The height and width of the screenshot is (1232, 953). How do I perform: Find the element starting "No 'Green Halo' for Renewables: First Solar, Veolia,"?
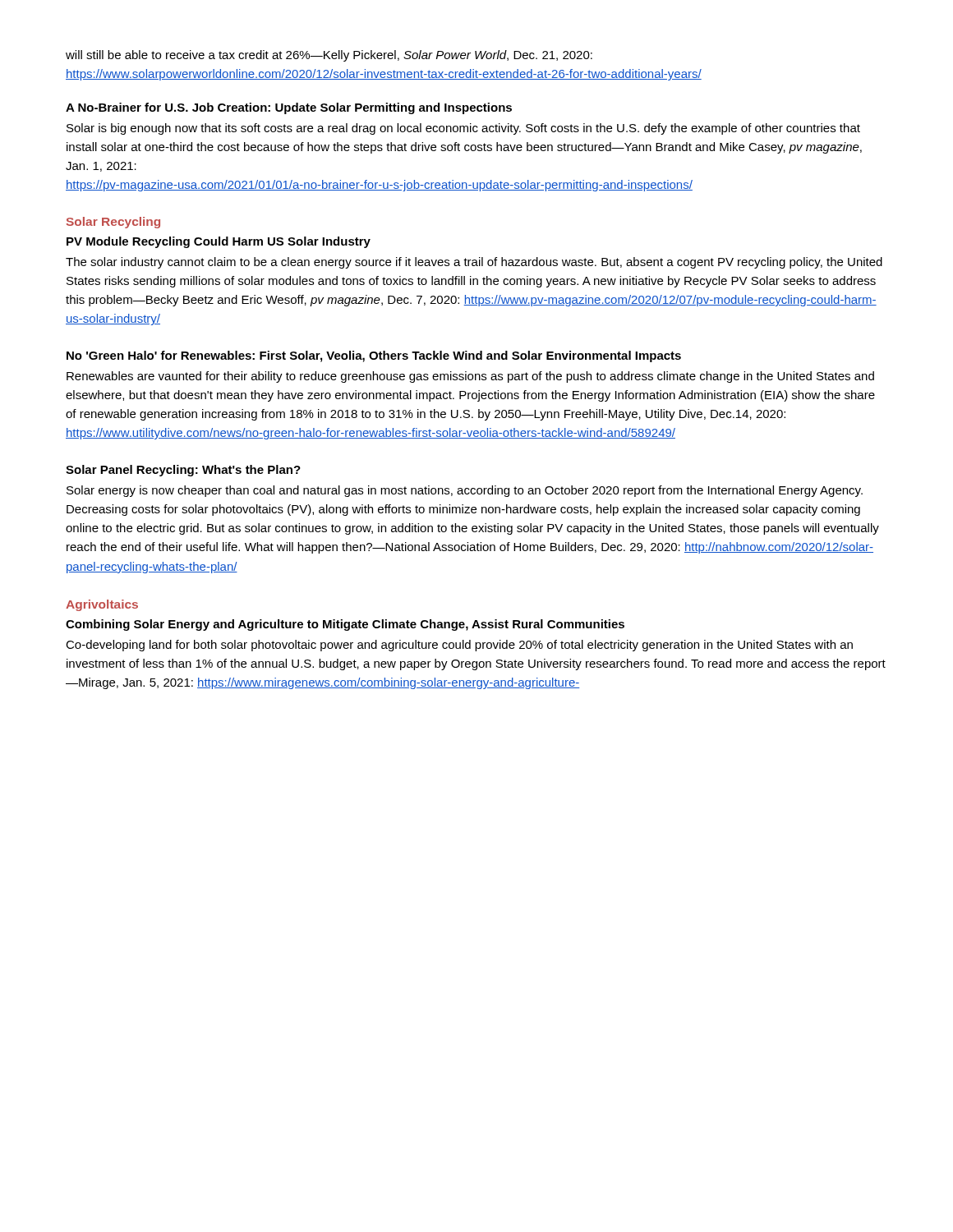374,355
